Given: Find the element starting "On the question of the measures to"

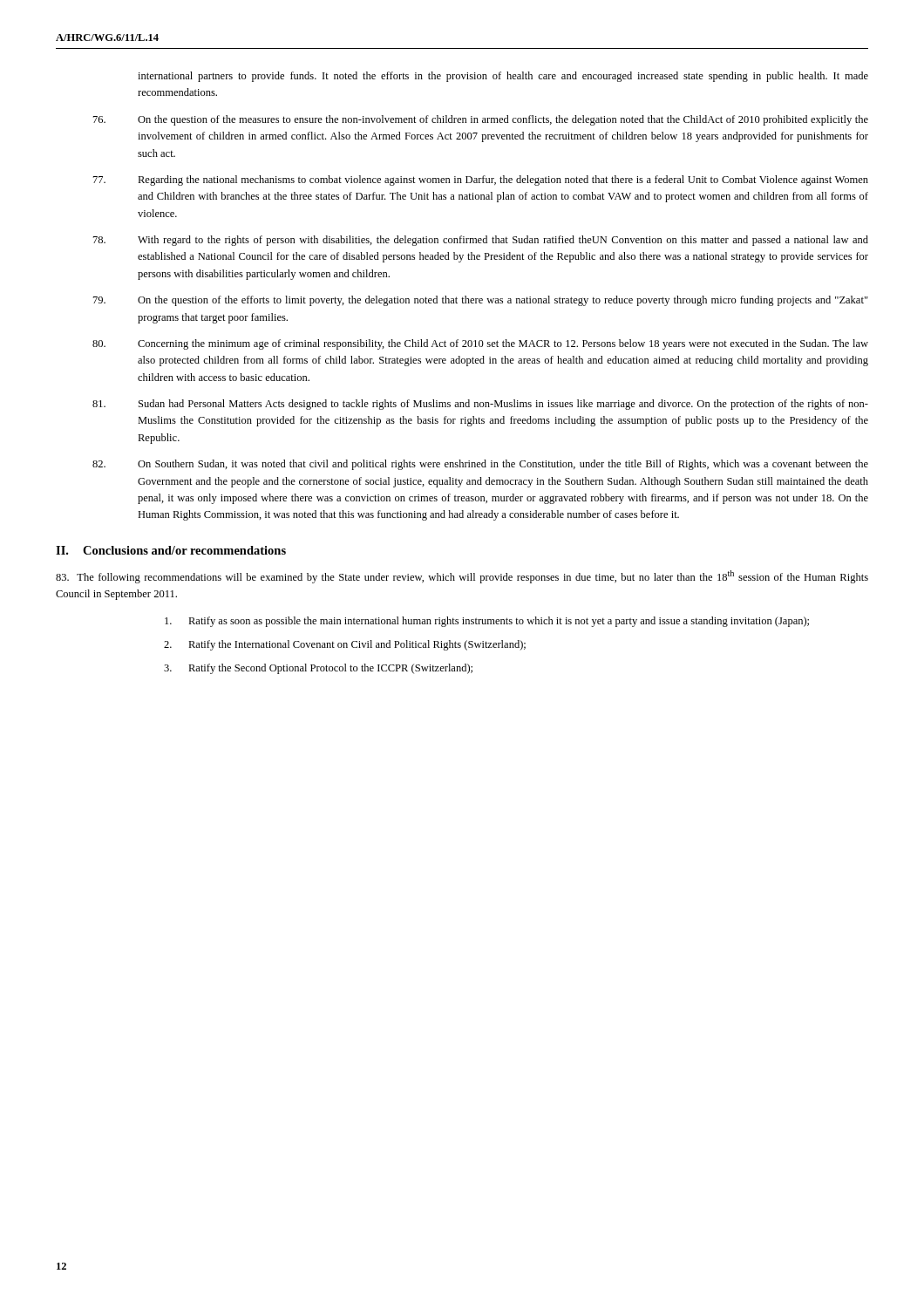Looking at the screenshot, I should coord(503,137).
